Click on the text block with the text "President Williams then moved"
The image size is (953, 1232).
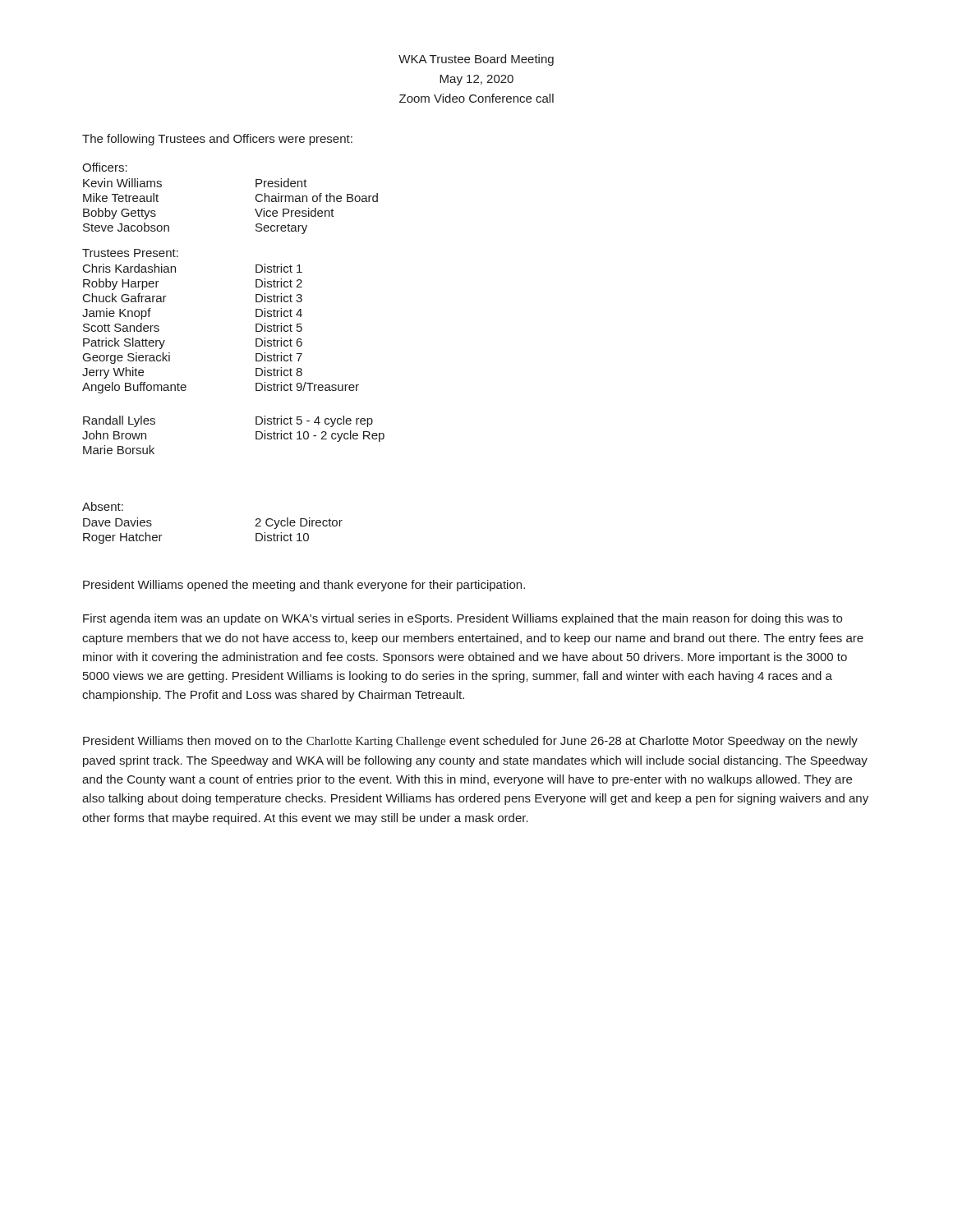(x=475, y=779)
